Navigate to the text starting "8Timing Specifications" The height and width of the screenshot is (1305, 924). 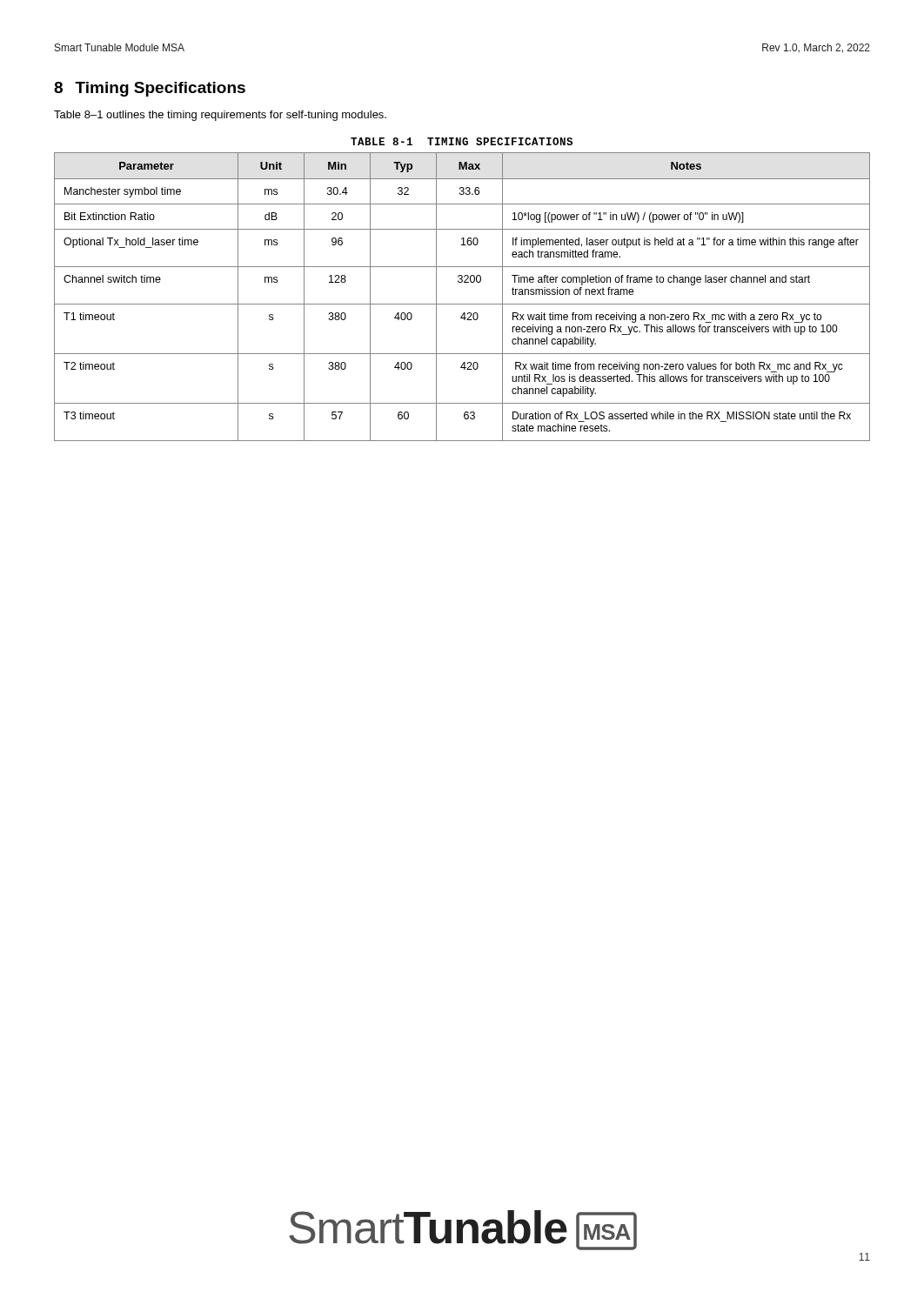(150, 87)
